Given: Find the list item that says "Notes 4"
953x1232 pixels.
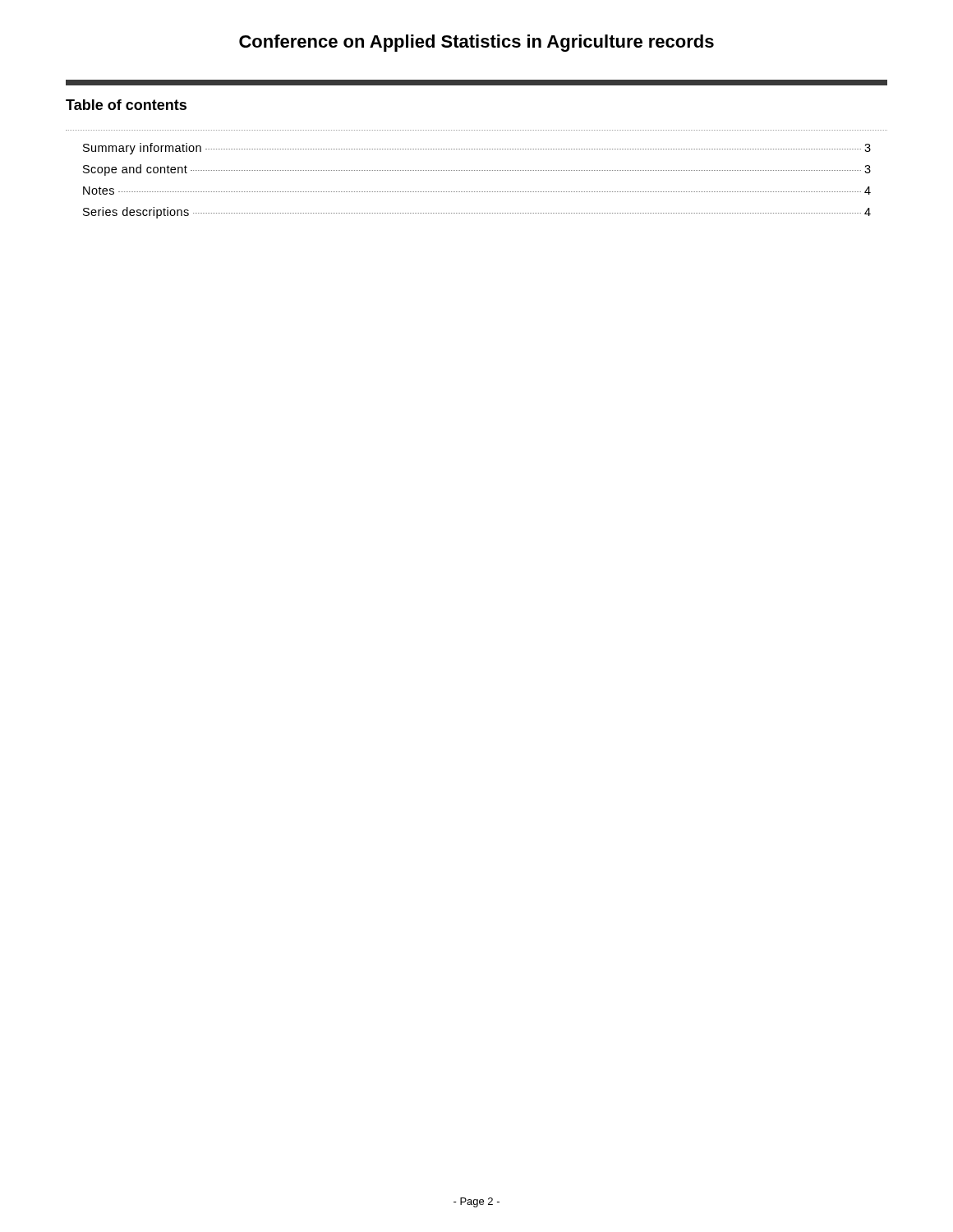Looking at the screenshot, I should (476, 191).
